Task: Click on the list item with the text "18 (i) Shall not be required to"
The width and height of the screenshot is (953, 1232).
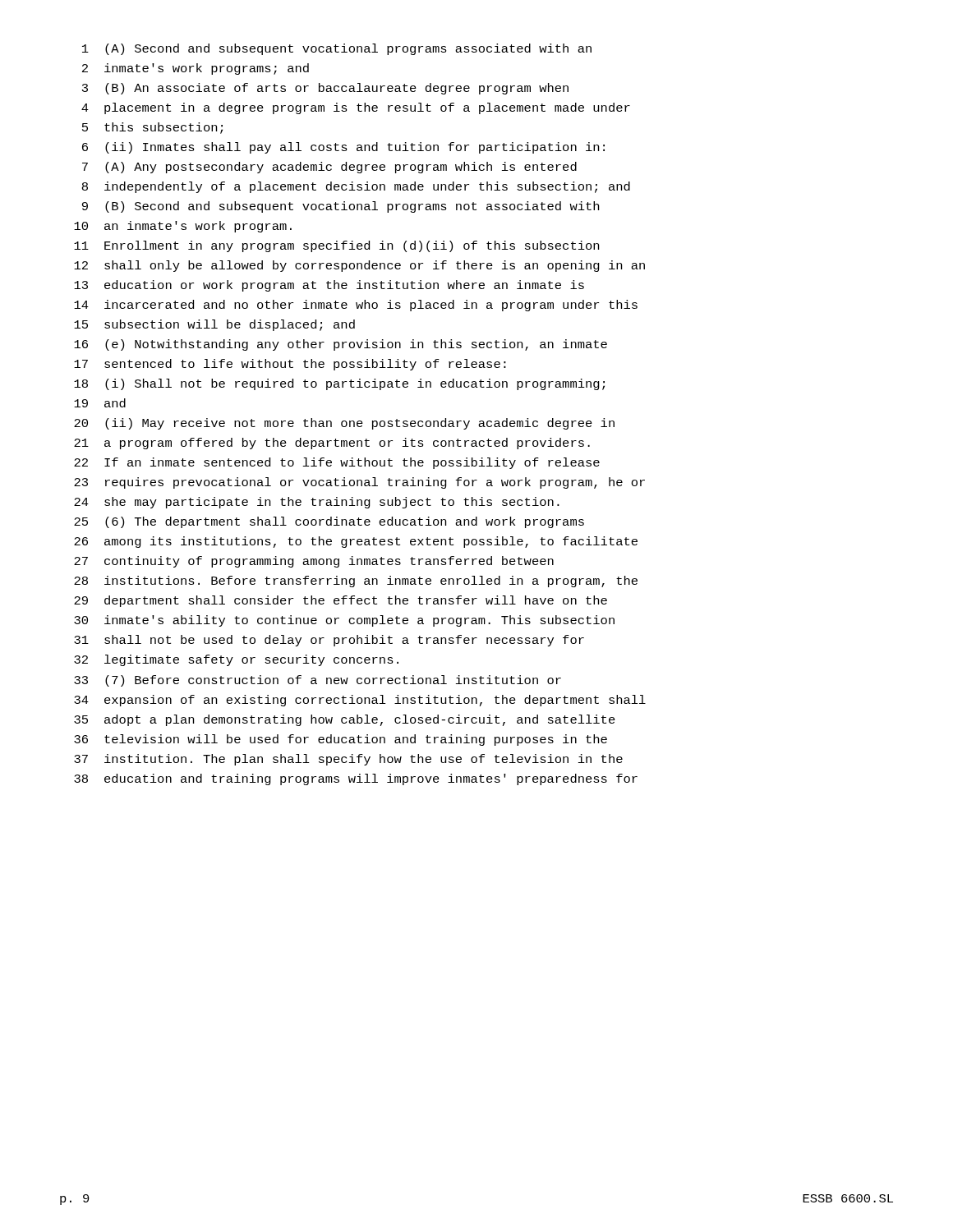Action: click(x=476, y=394)
